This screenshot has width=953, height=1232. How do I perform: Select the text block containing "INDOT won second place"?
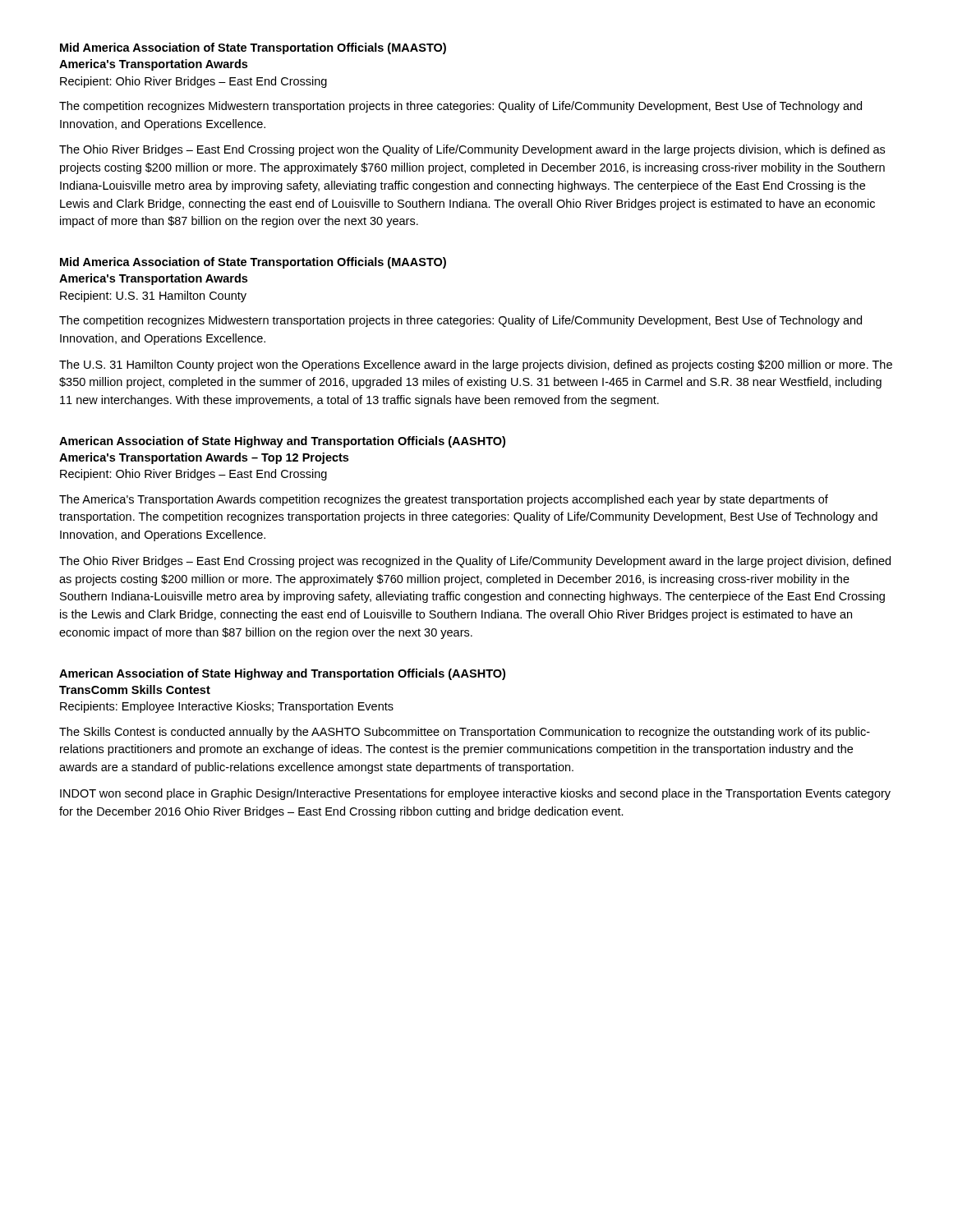tap(475, 802)
